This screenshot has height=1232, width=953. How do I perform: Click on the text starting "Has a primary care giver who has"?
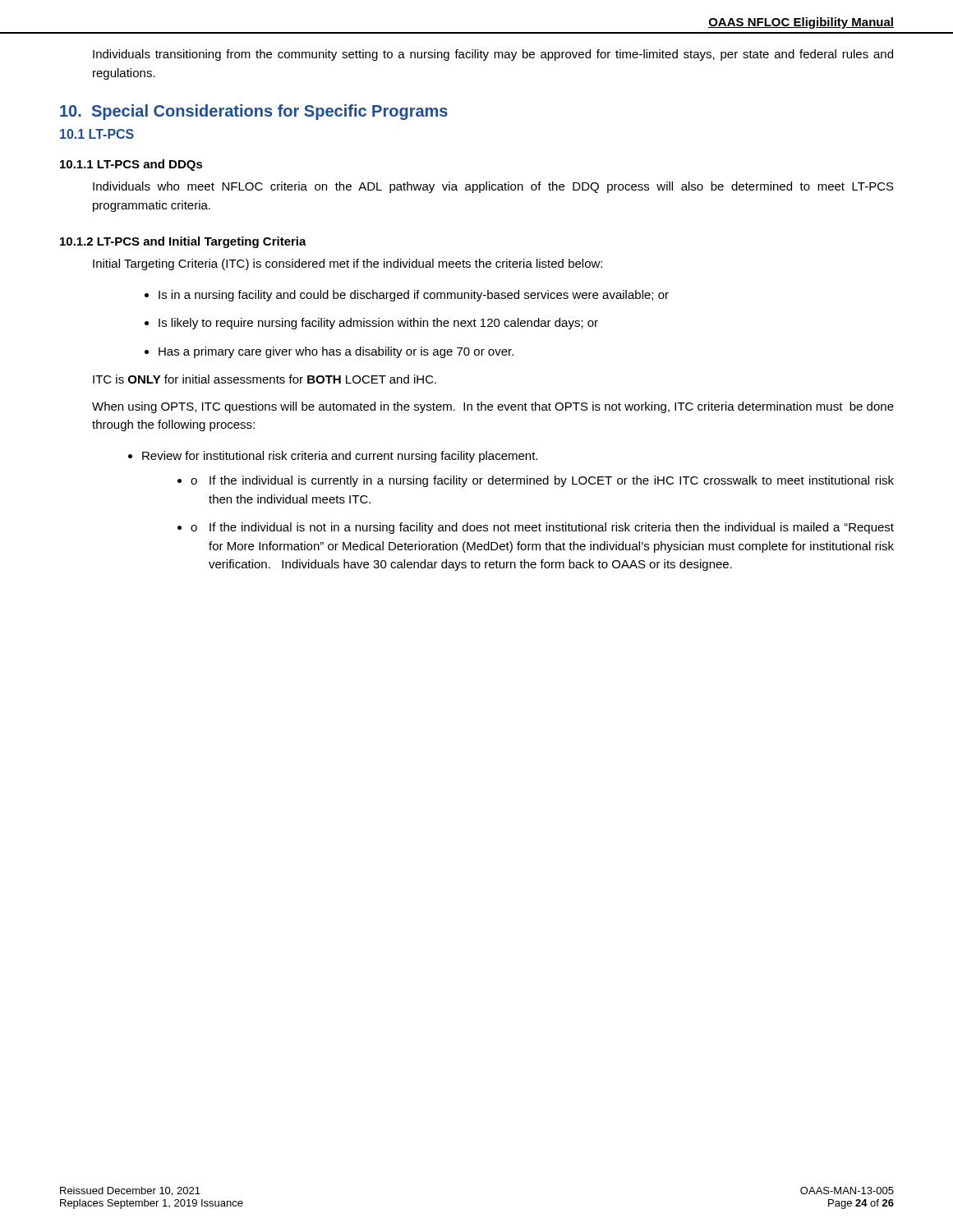(x=336, y=351)
